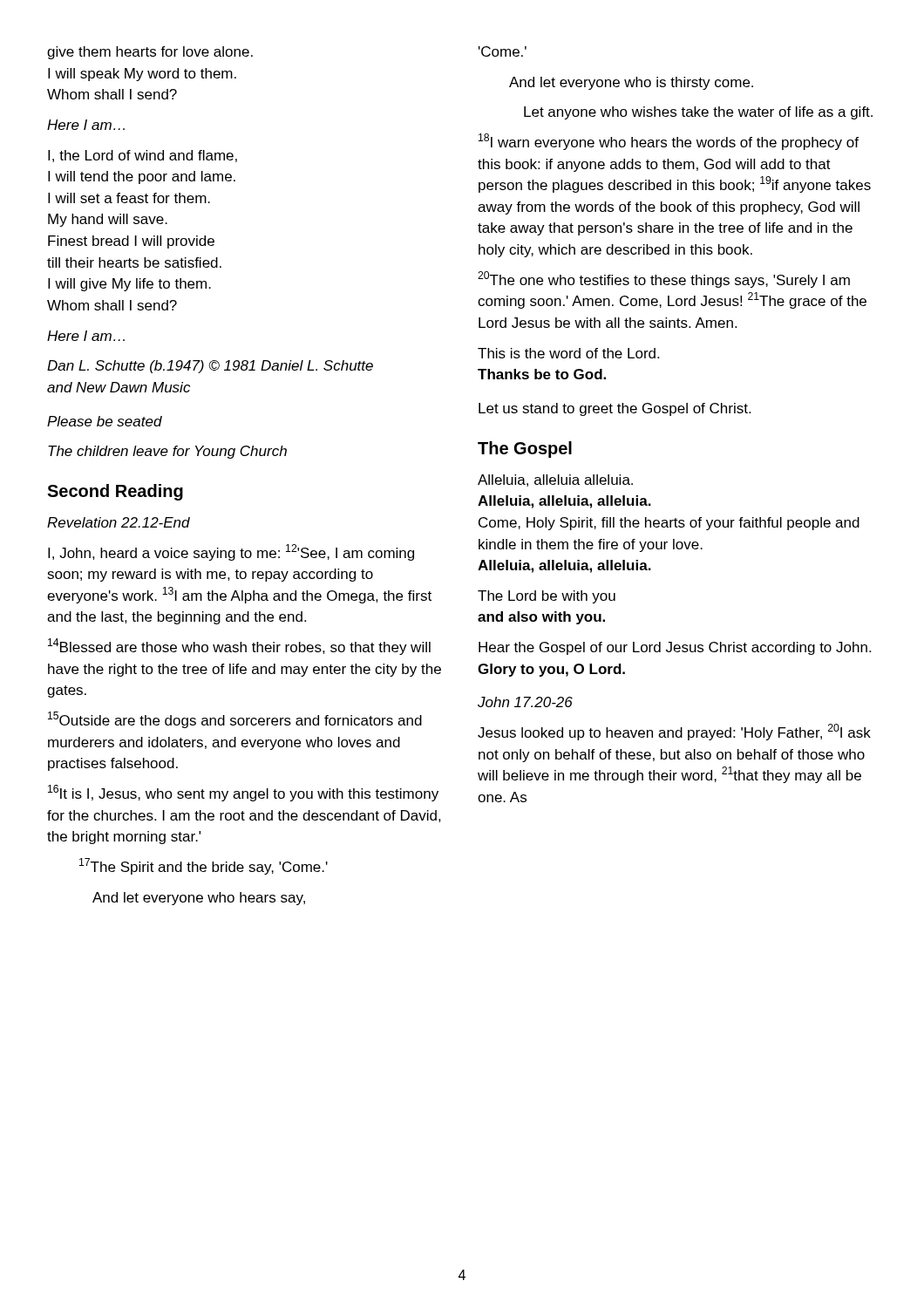Screen dimensions: 1308x924
Task: Select the text block with the text "20The one who testifies to these things"
Action: pos(677,302)
